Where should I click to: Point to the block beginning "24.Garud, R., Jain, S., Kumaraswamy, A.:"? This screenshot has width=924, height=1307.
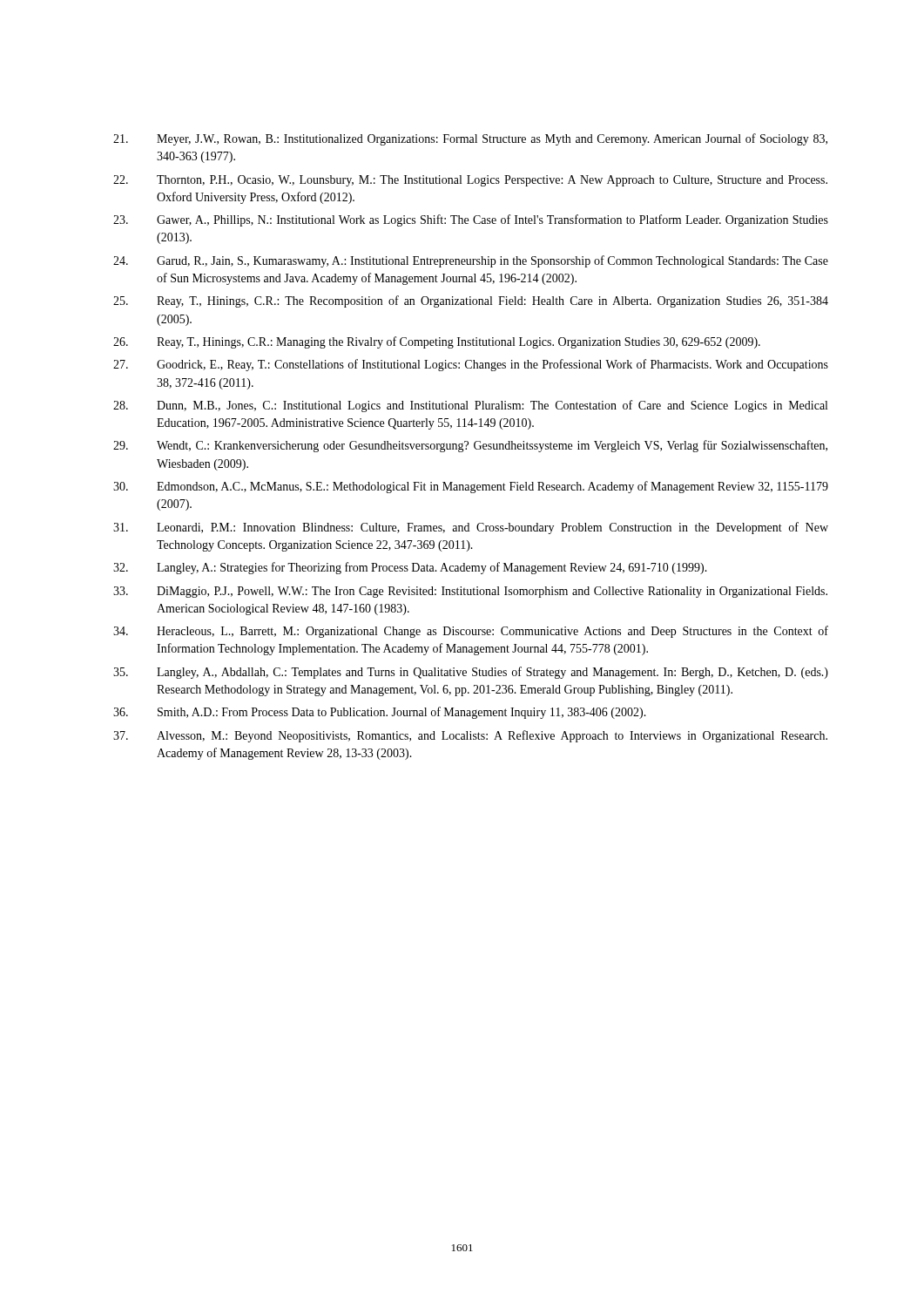[471, 270]
